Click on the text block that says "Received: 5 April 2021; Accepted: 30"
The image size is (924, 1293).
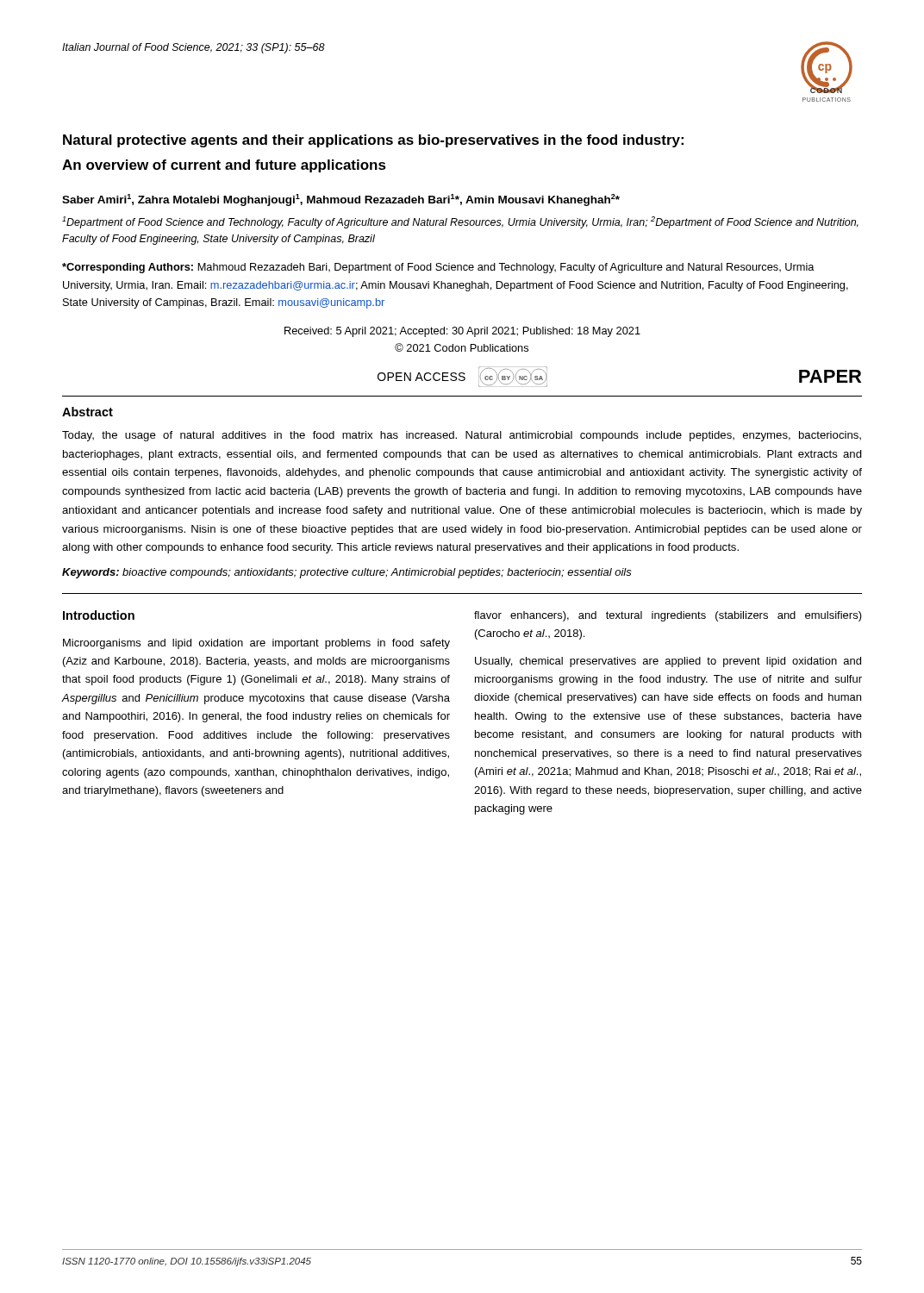click(x=462, y=339)
